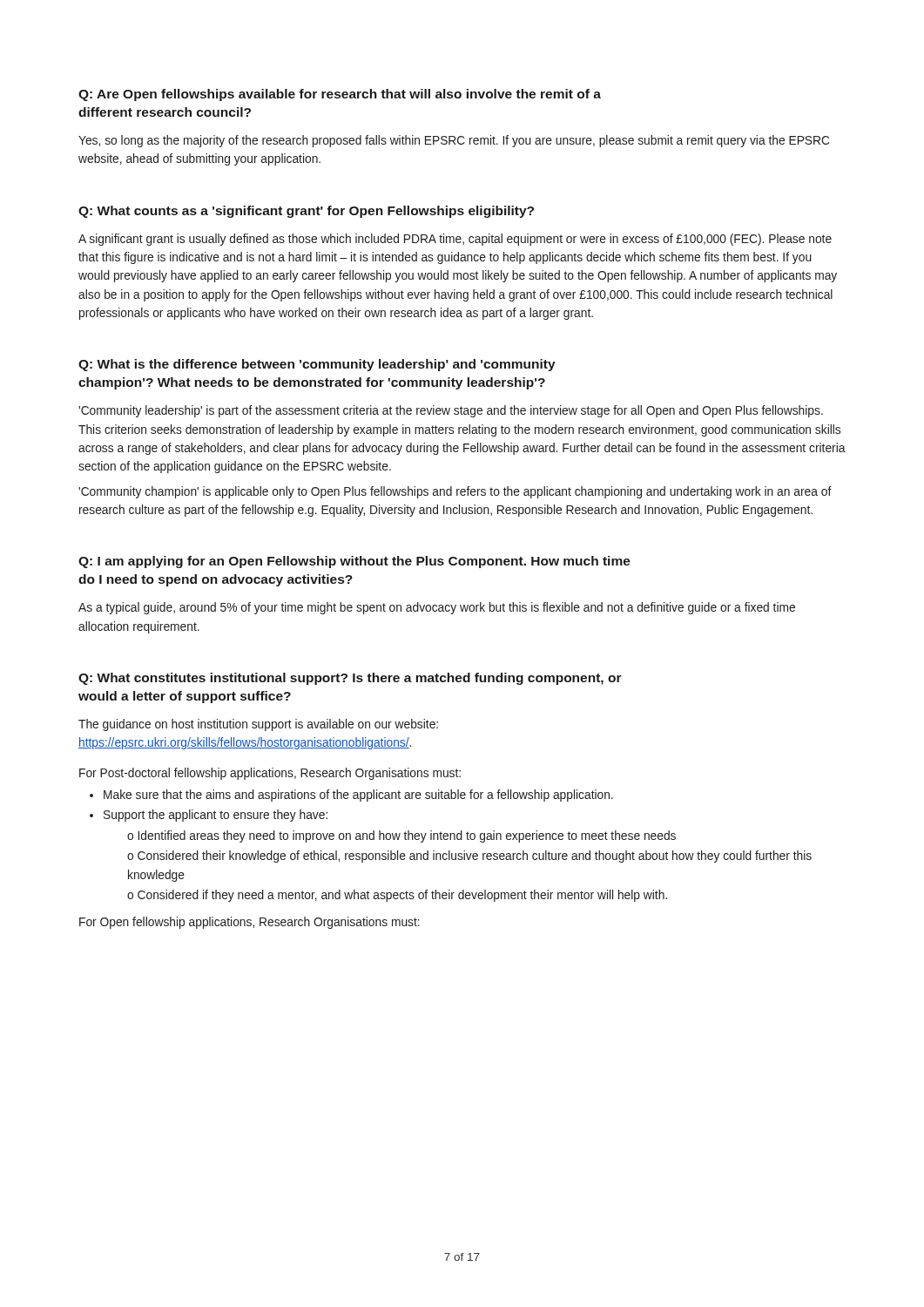Select the element starting "Yes, so long as the majority of the"

(x=454, y=150)
